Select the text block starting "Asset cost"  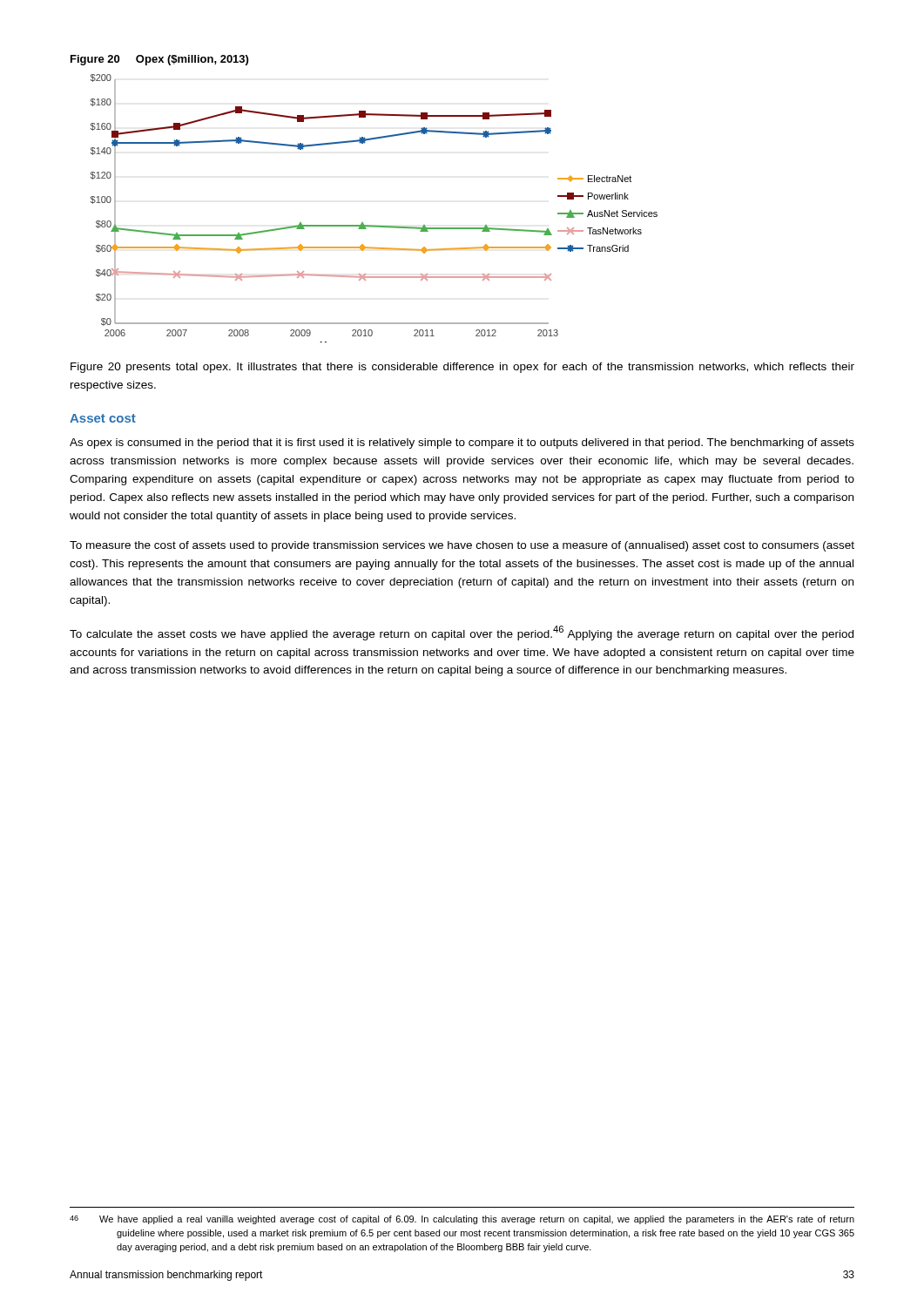pos(103,418)
